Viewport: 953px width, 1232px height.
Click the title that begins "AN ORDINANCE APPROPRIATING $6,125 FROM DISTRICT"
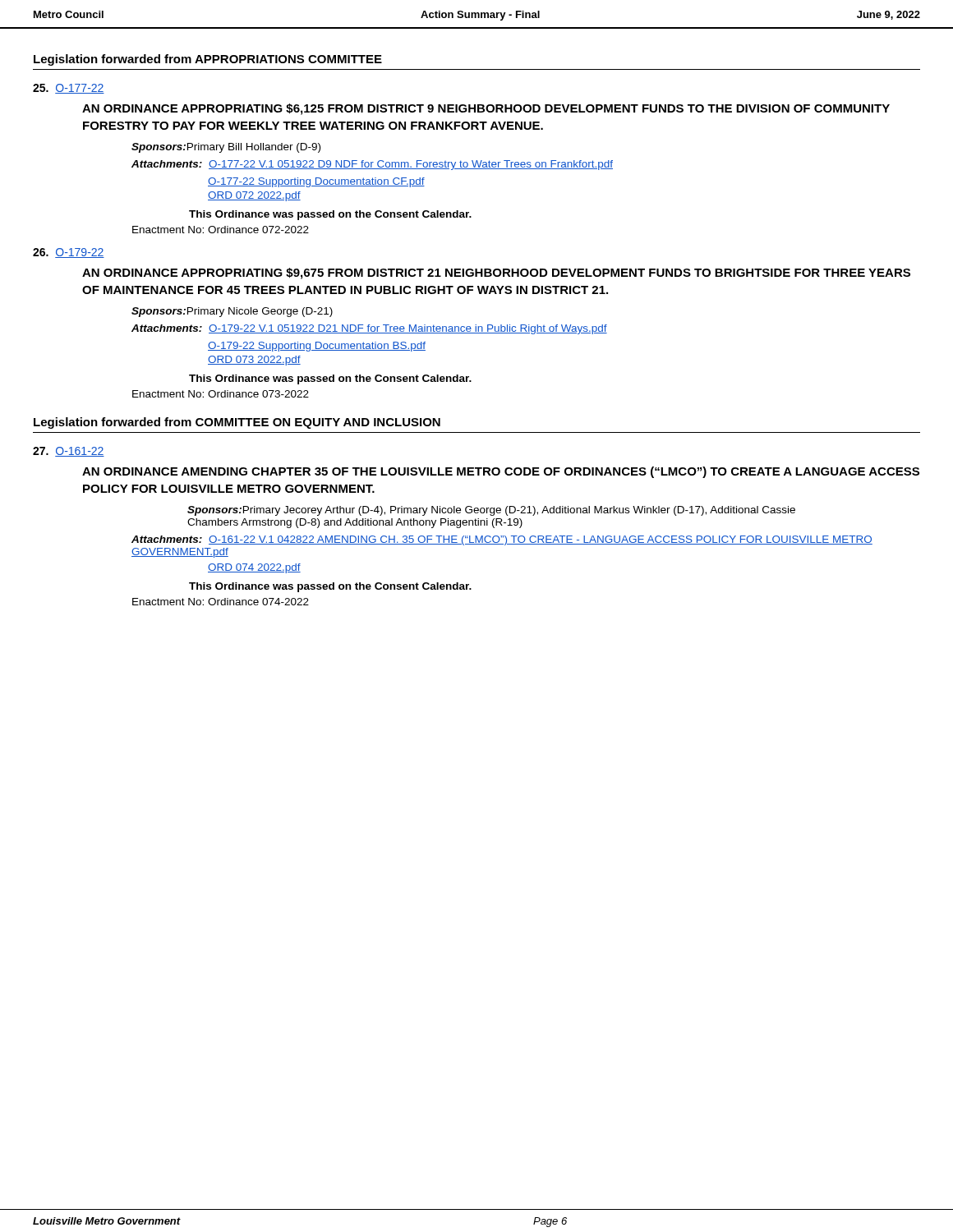coord(486,117)
